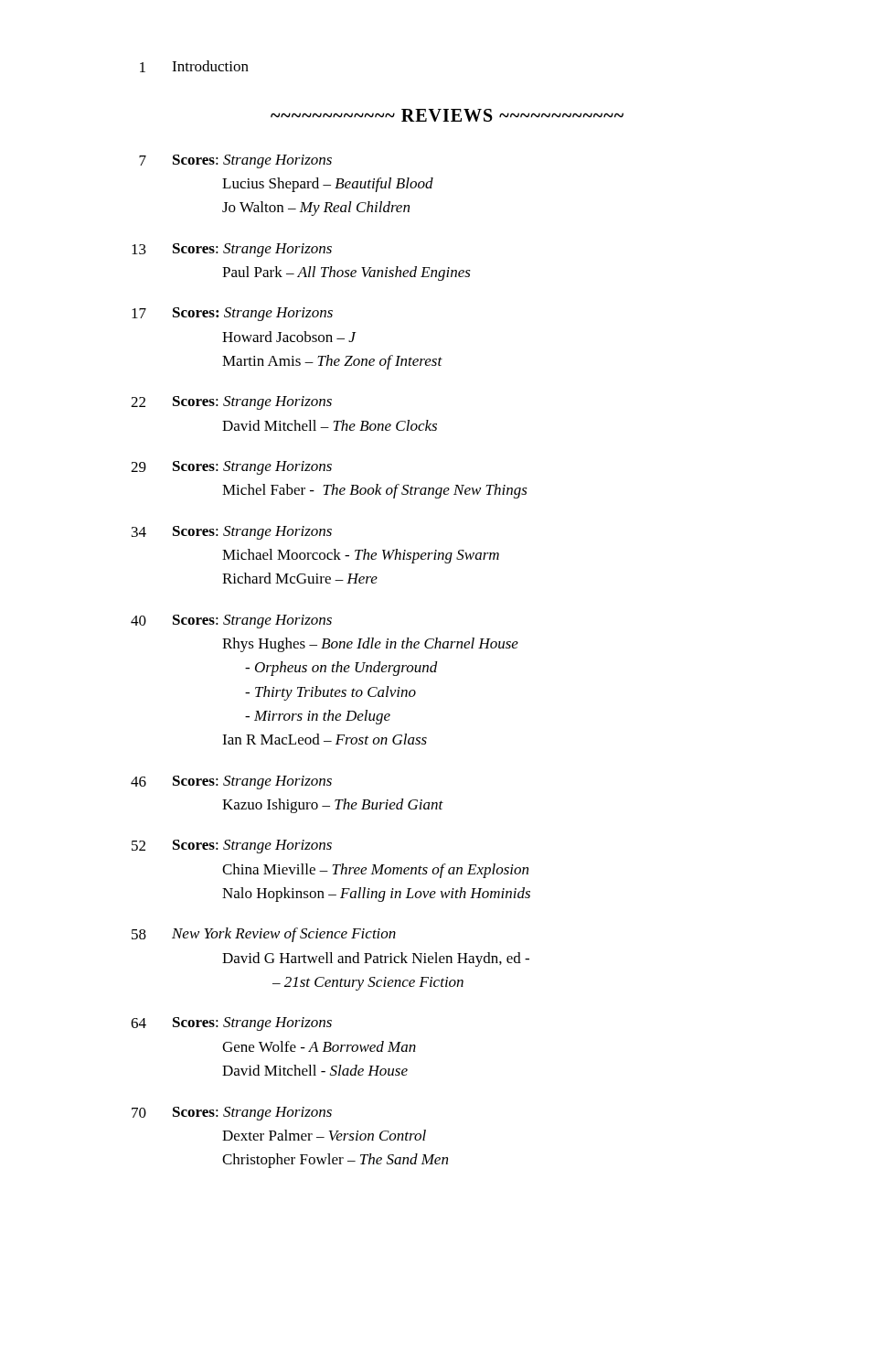Point to the block beginning "34 Scores: Strange Horizons Michael Moorcock -"
The width and height of the screenshot is (895, 1372).
[448, 555]
